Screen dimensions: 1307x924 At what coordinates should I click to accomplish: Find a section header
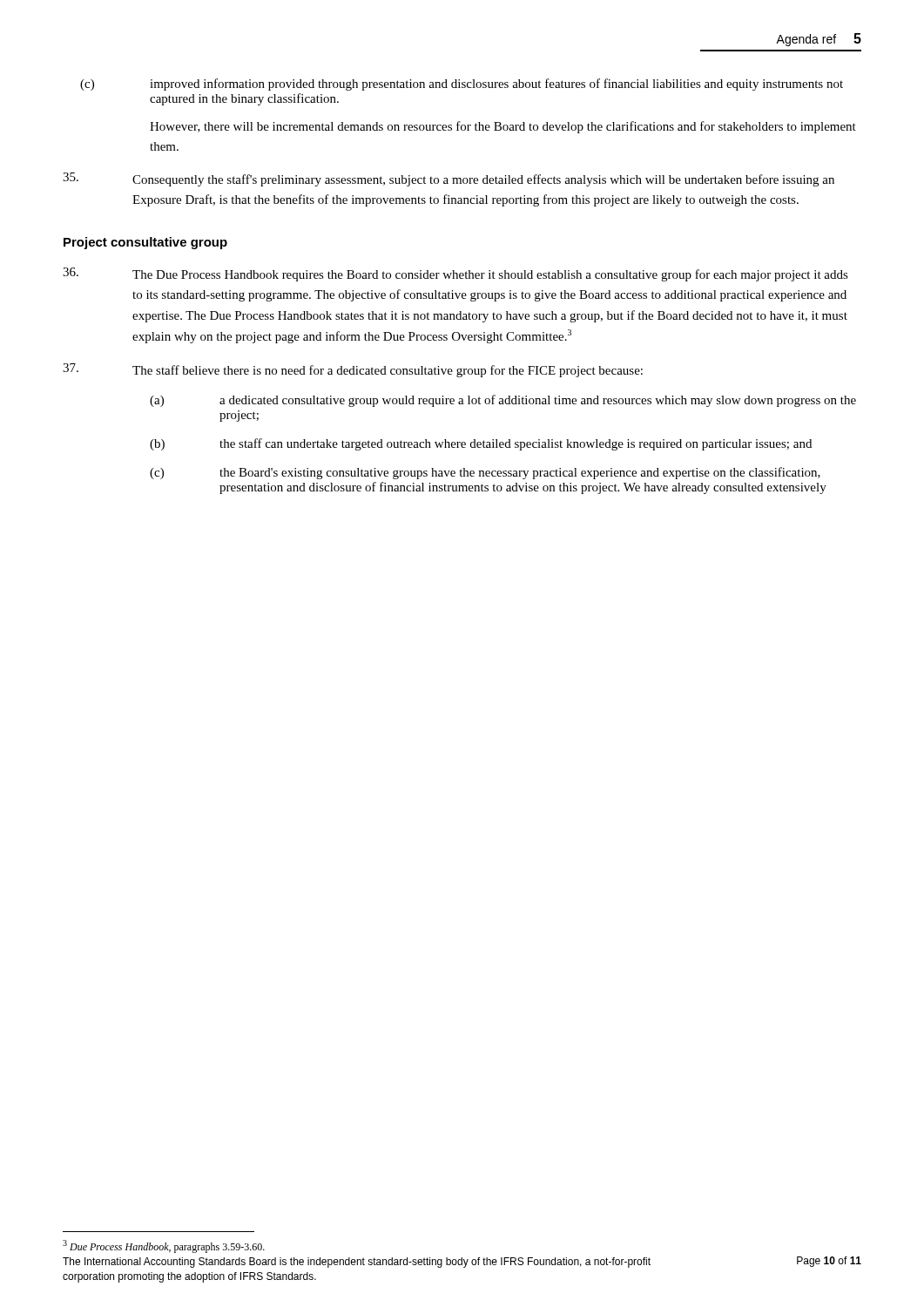coord(145,242)
